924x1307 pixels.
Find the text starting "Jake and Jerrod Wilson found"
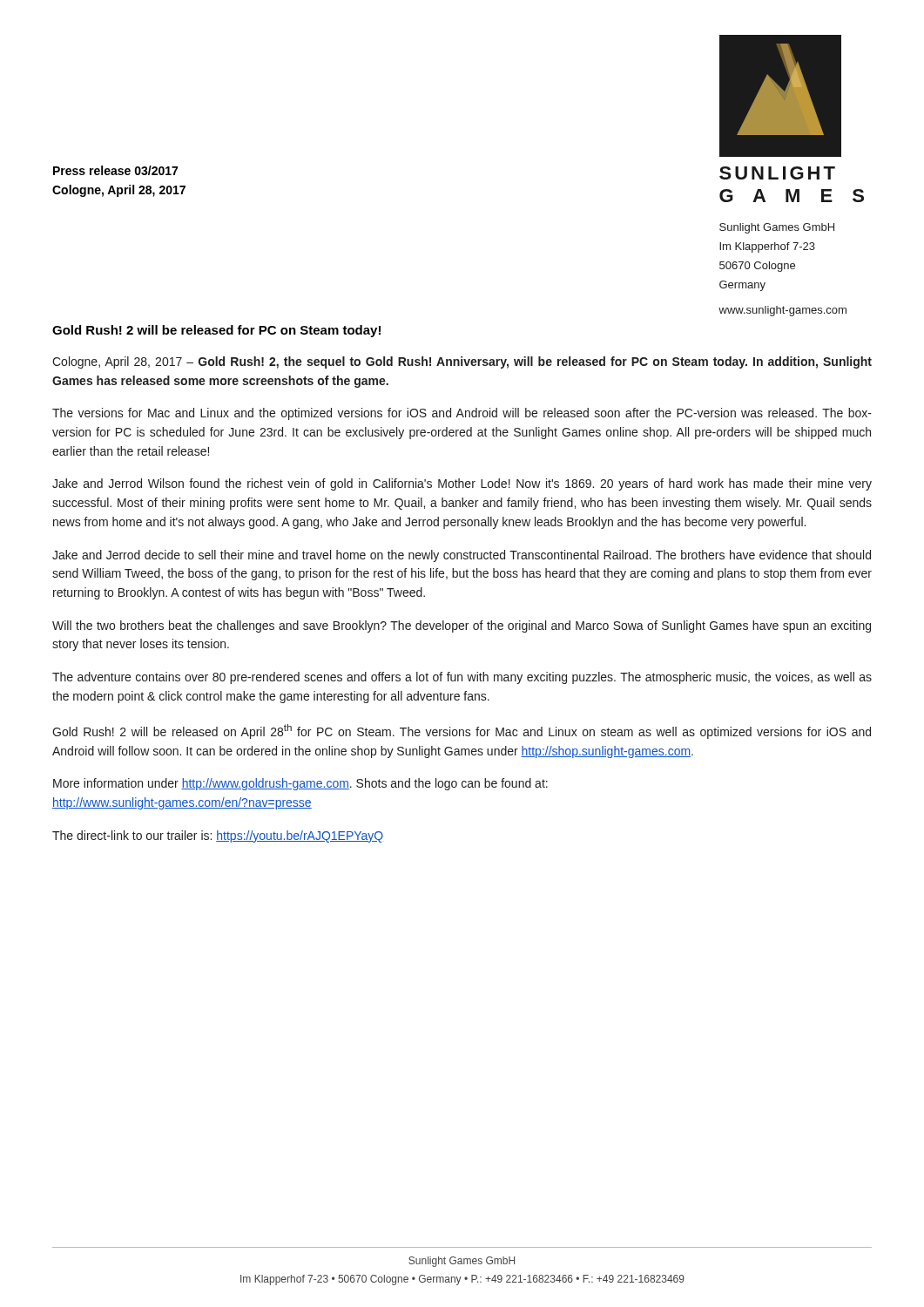click(462, 503)
